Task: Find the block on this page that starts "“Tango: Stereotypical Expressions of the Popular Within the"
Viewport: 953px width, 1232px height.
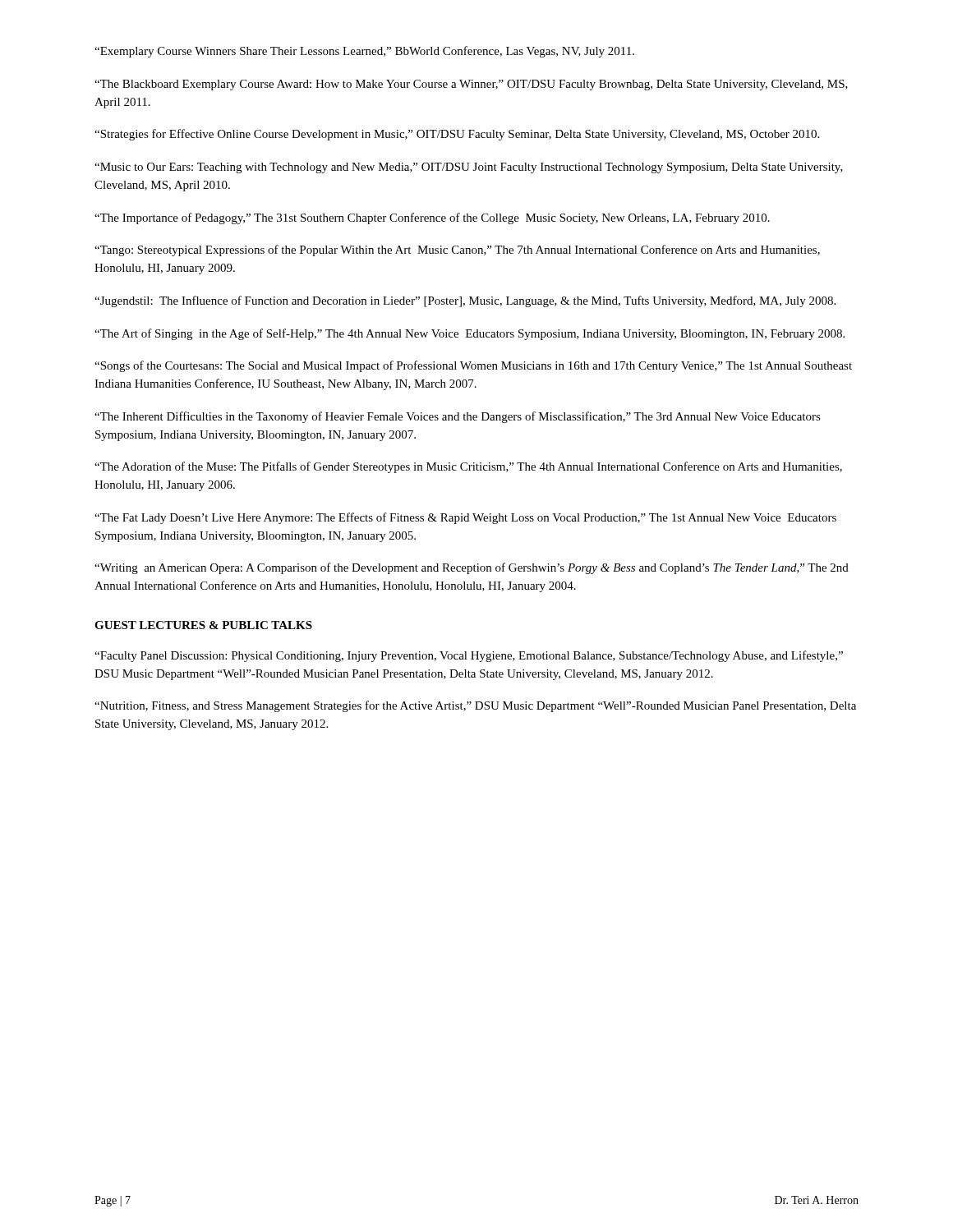Action: pyautogui.click(x=457, y=259)
